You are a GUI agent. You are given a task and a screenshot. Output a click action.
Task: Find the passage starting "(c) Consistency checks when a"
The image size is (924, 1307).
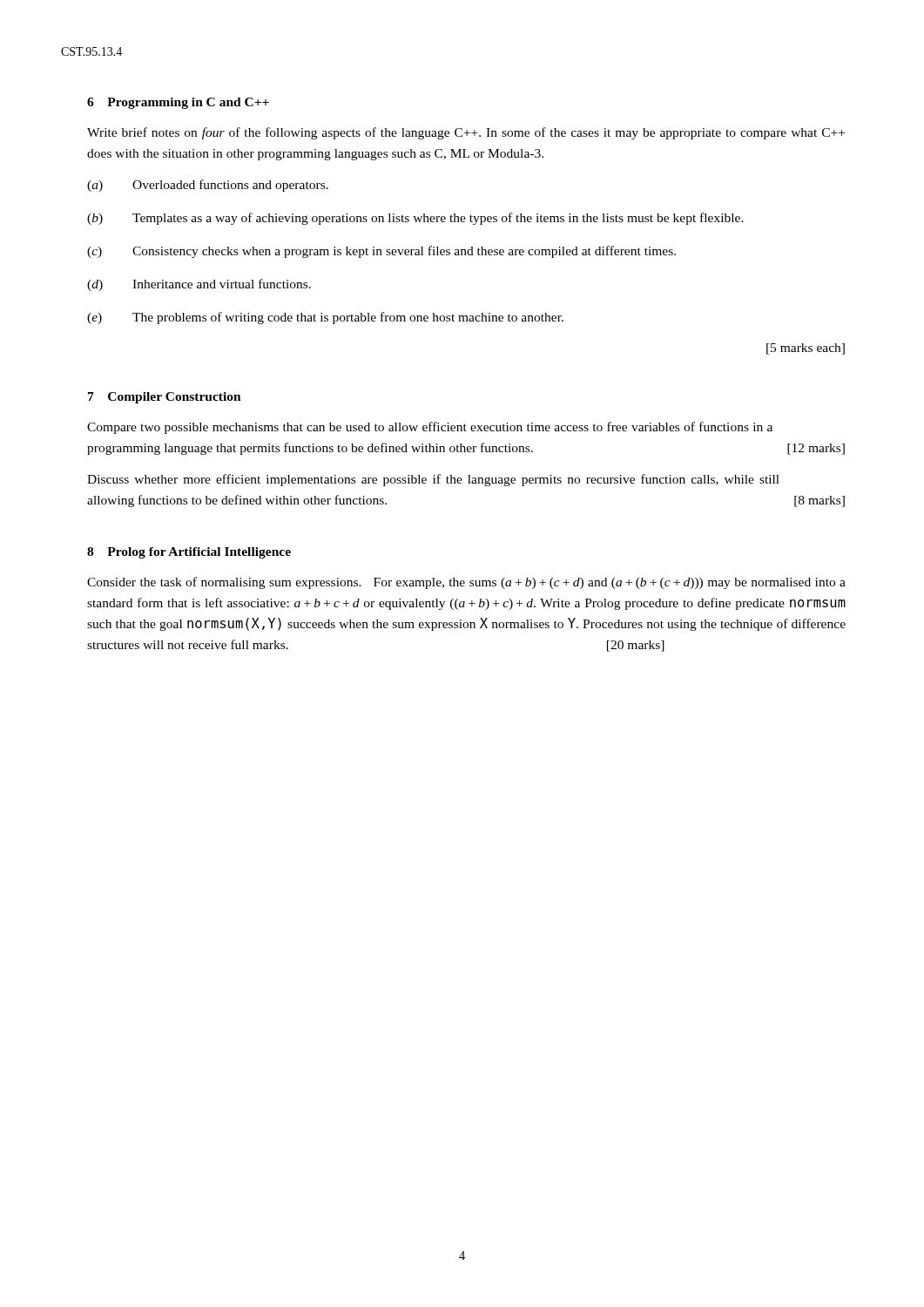[466, 251]
